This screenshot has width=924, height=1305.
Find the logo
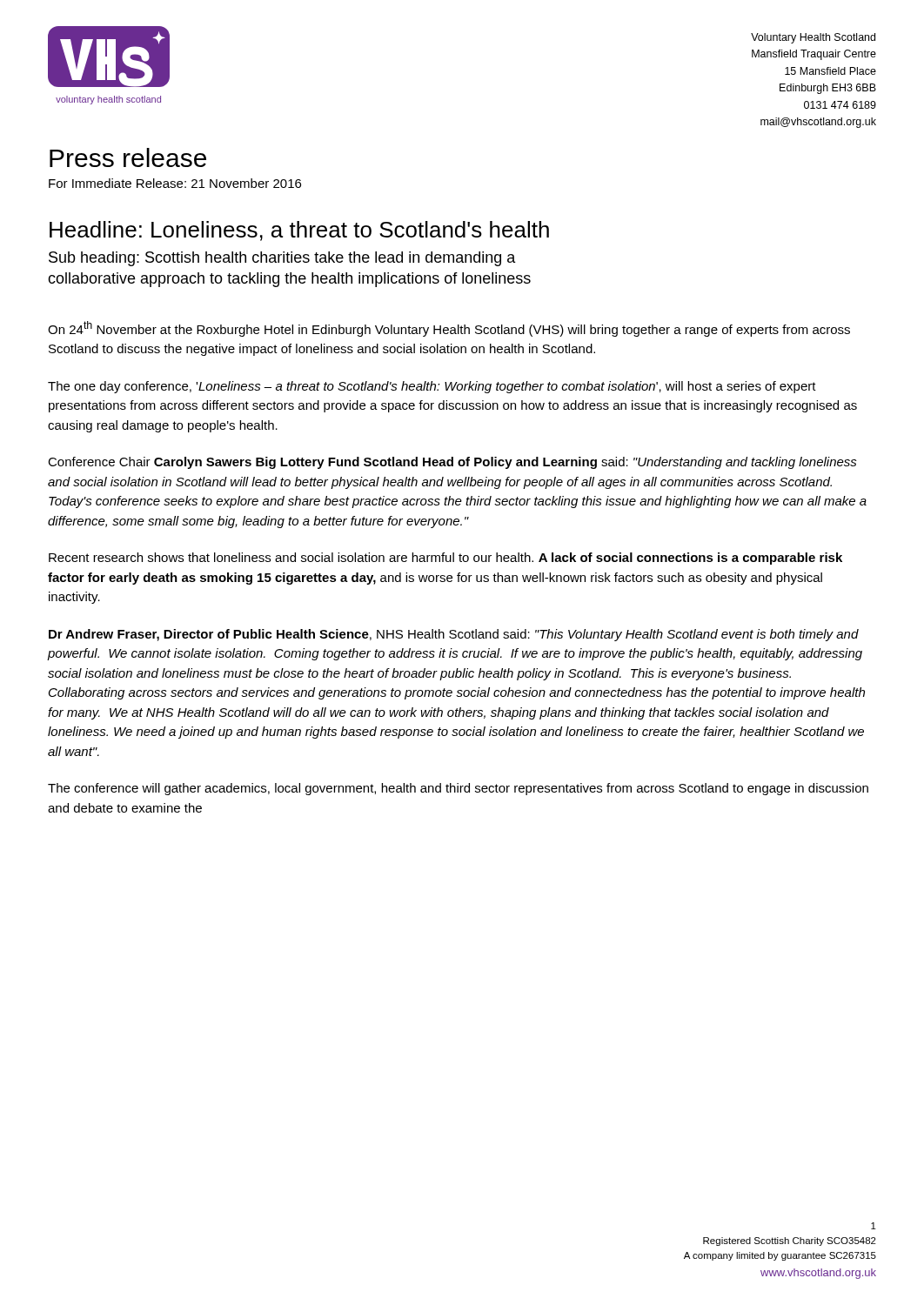[x=115, y=70]
